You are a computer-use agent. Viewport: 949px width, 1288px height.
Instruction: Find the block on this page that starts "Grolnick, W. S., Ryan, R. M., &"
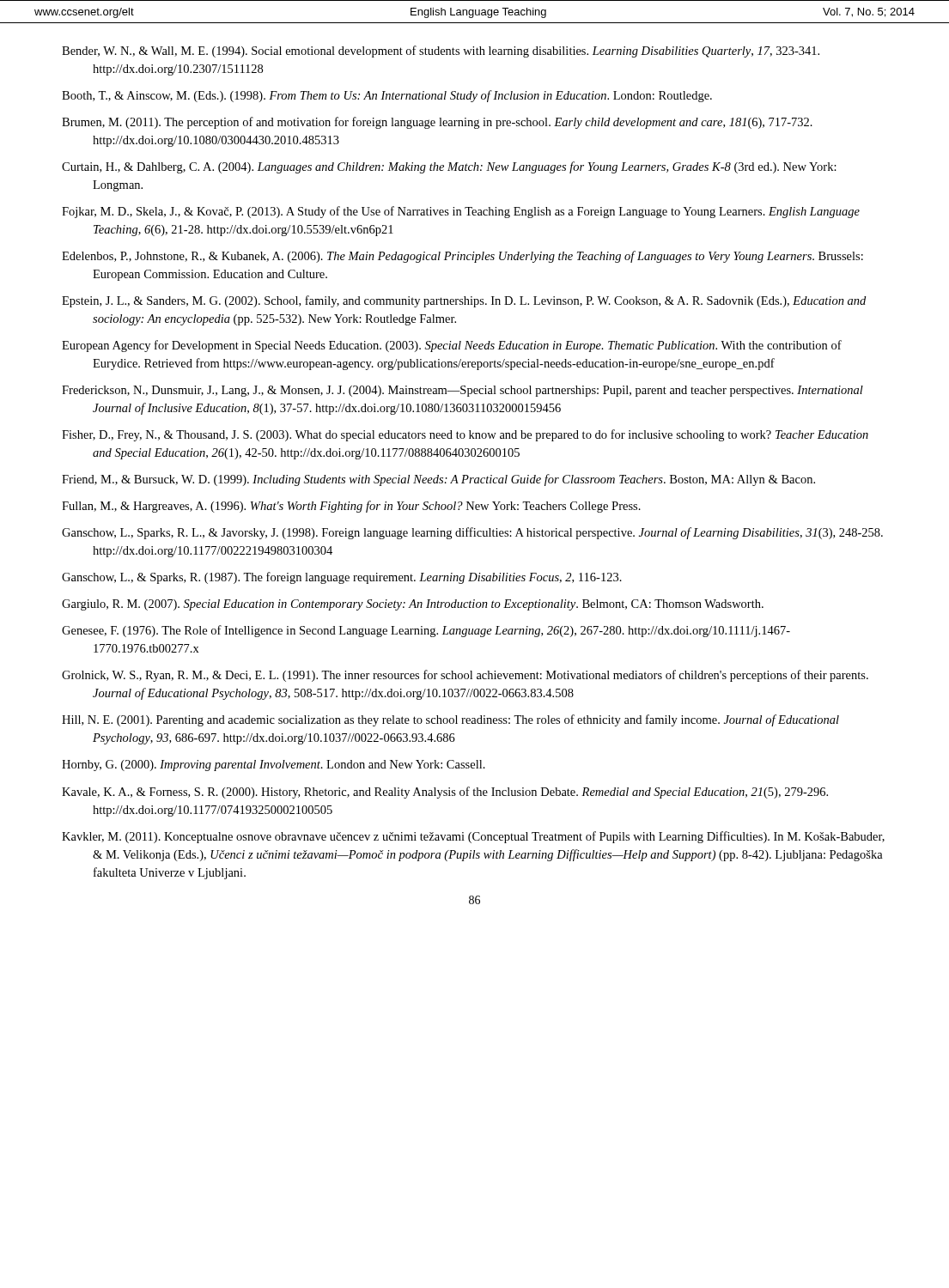(465, 684)
